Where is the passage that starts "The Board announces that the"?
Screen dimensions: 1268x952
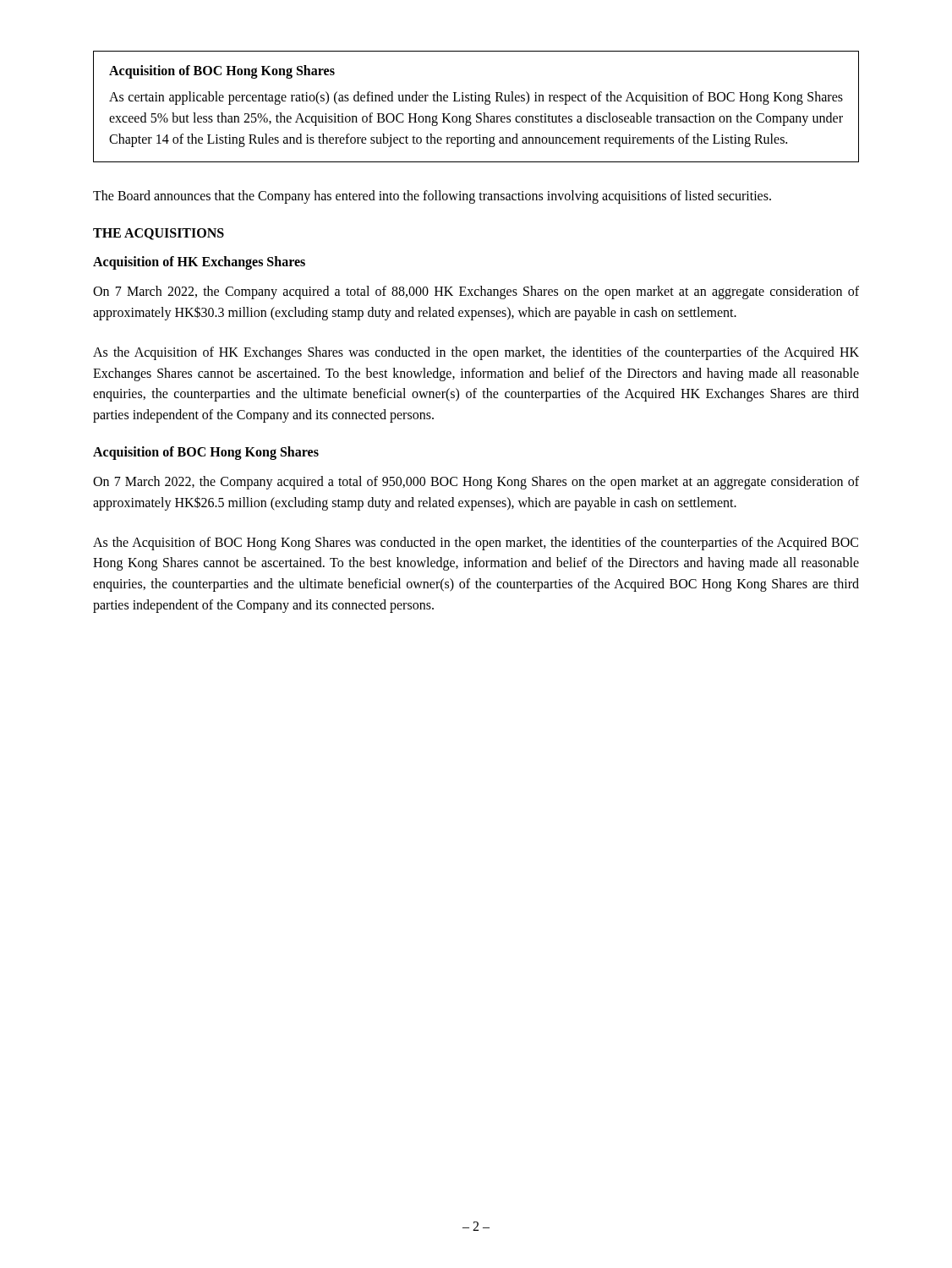[432, 196]
